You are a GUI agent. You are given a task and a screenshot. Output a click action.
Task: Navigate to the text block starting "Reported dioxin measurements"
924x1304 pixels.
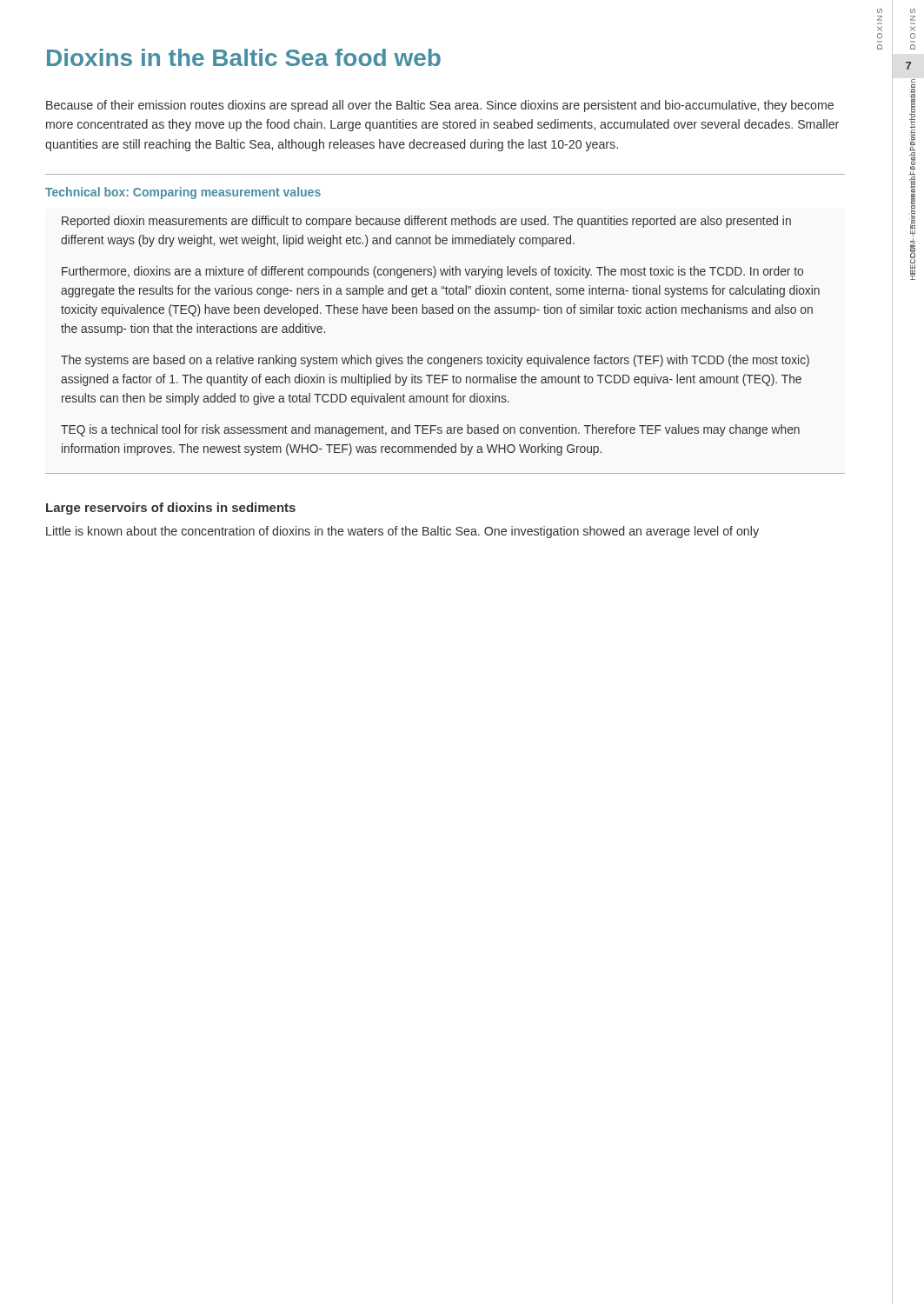coord(426,231)
